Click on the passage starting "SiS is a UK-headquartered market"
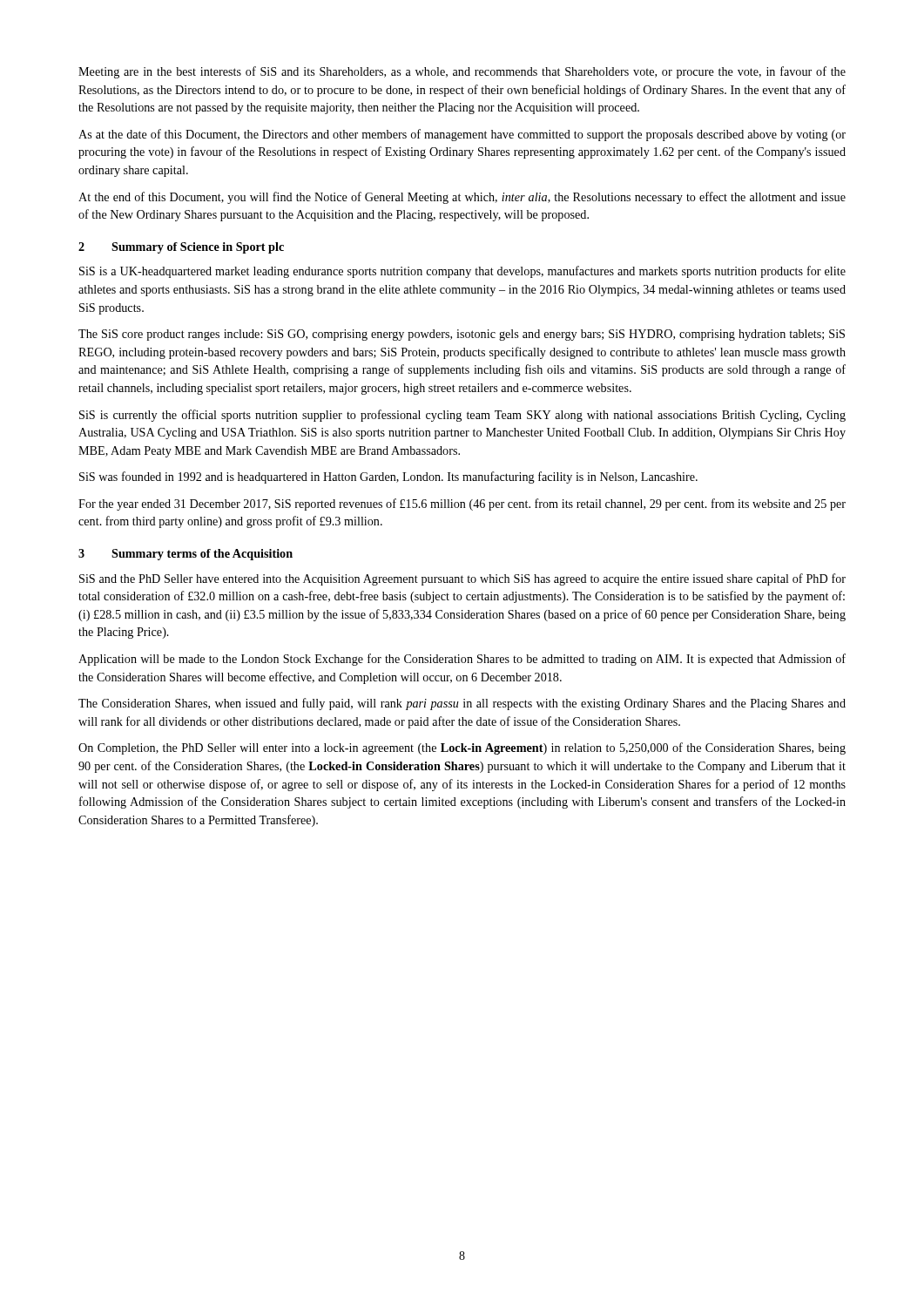 click(x=462, y=290)
